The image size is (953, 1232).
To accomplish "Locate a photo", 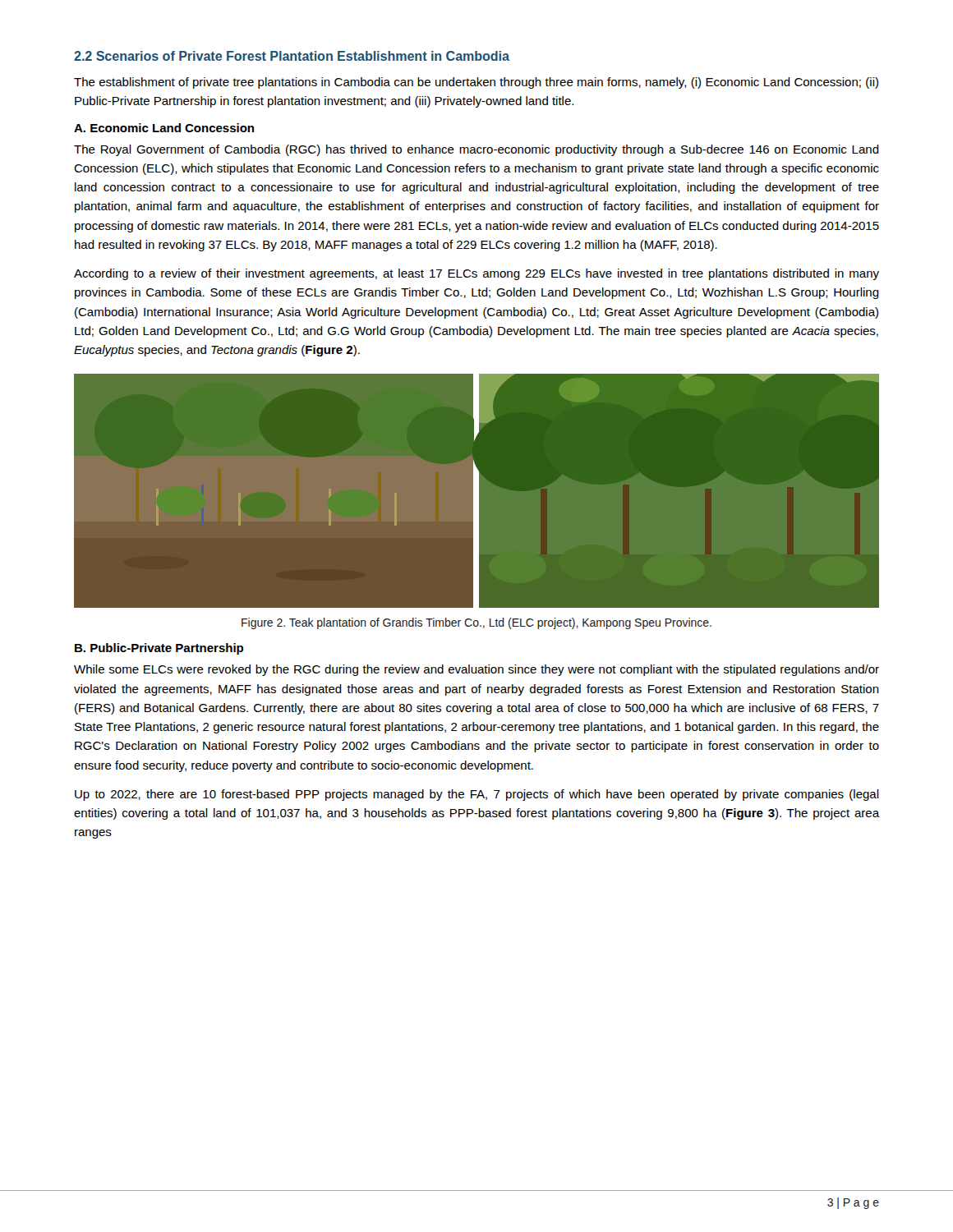I will 476,491.
